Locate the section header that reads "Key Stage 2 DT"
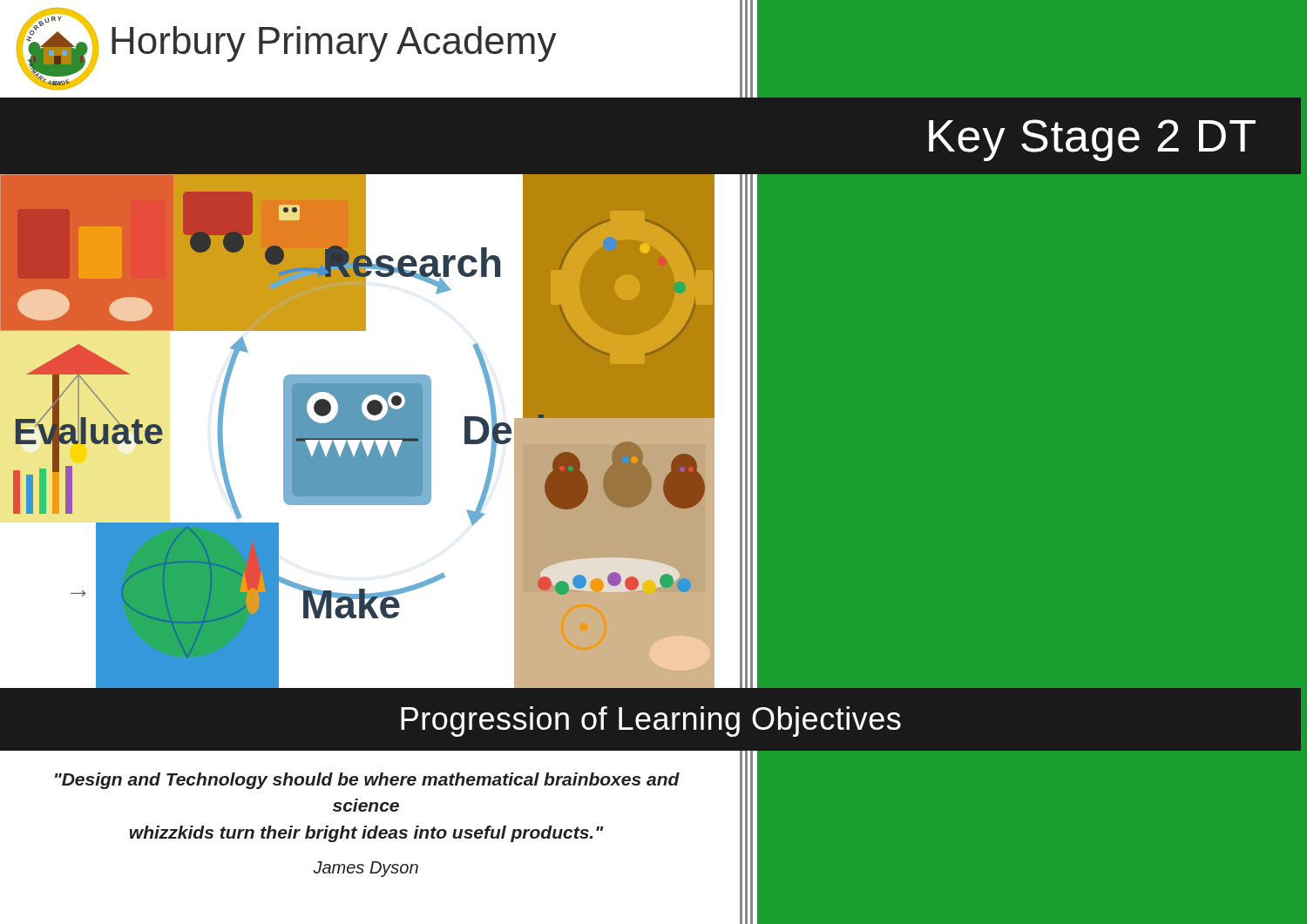The image size is (1307, 924). tap(1091, 136)
